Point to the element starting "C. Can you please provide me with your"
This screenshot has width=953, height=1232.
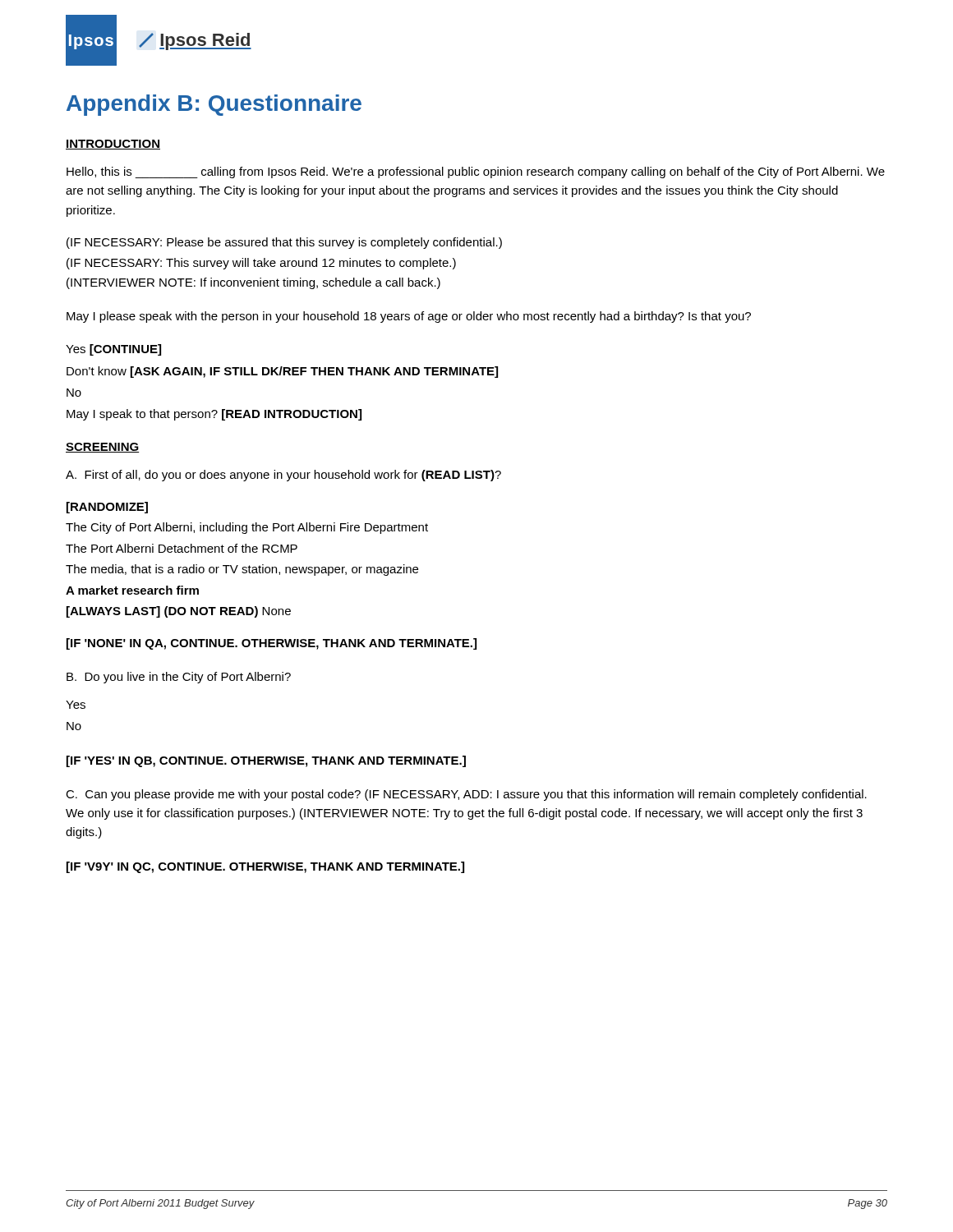tap(467, 813)
